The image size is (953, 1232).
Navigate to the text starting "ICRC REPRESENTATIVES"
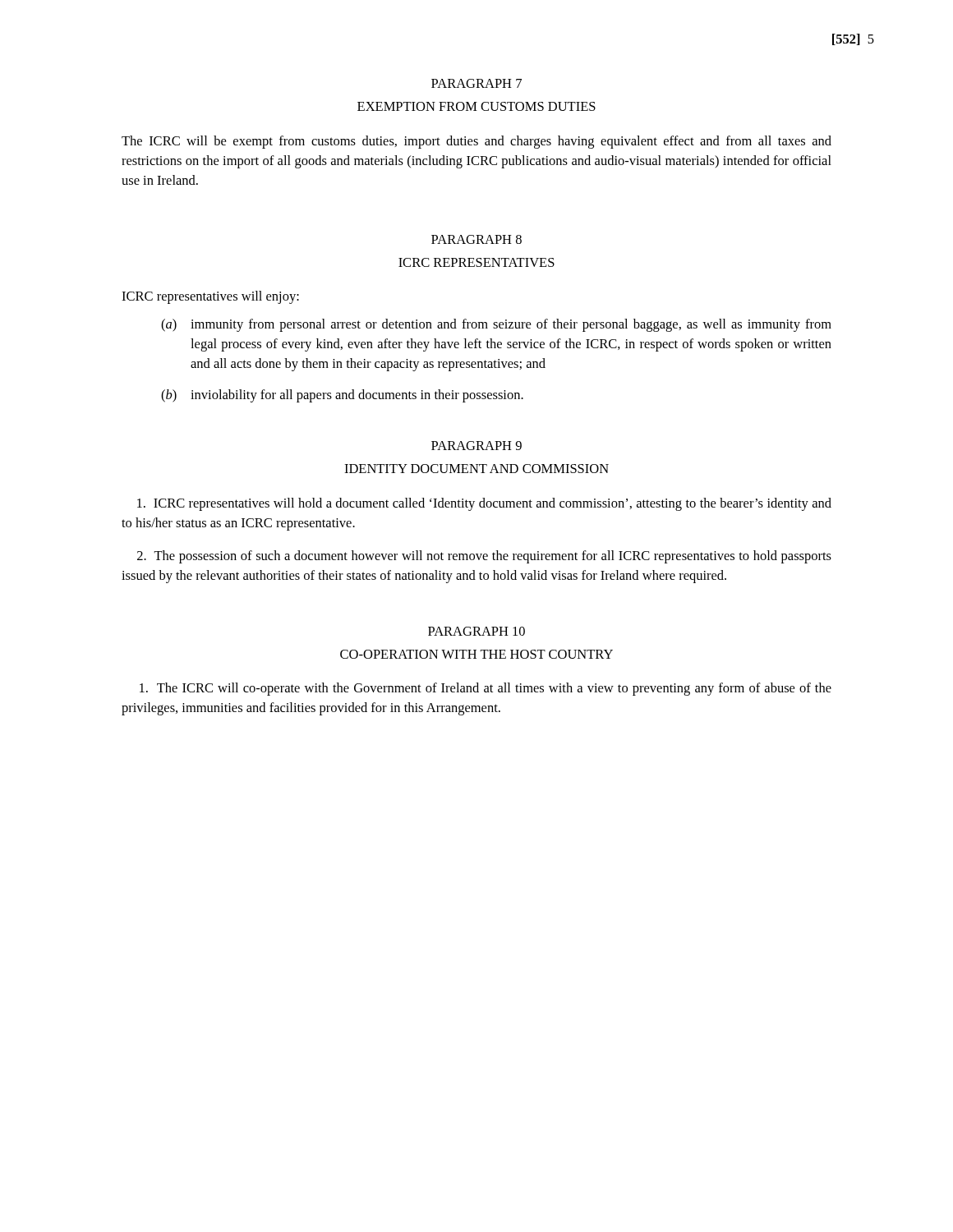coord(476,262)
